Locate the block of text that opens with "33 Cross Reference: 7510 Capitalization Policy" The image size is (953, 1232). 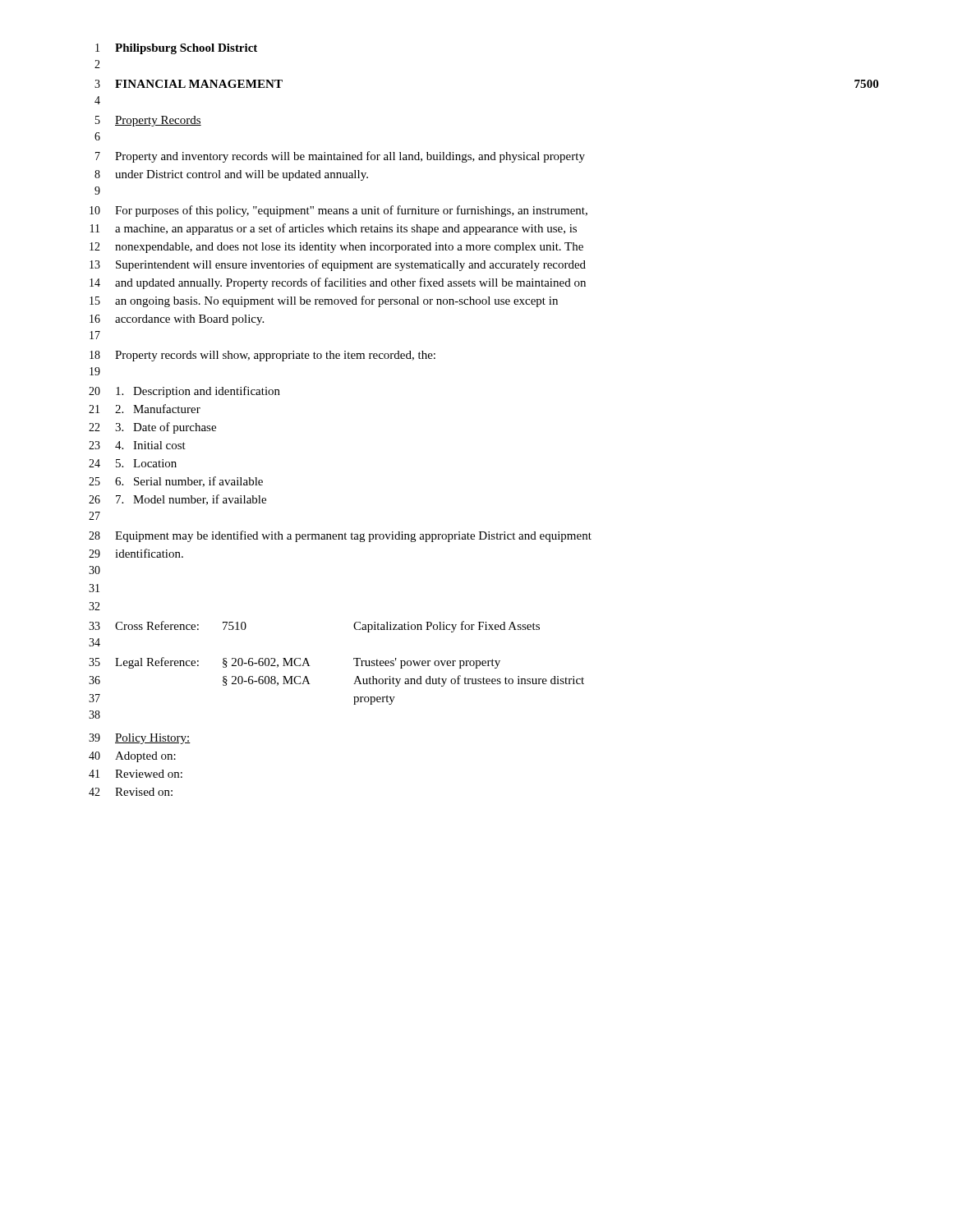476,627
